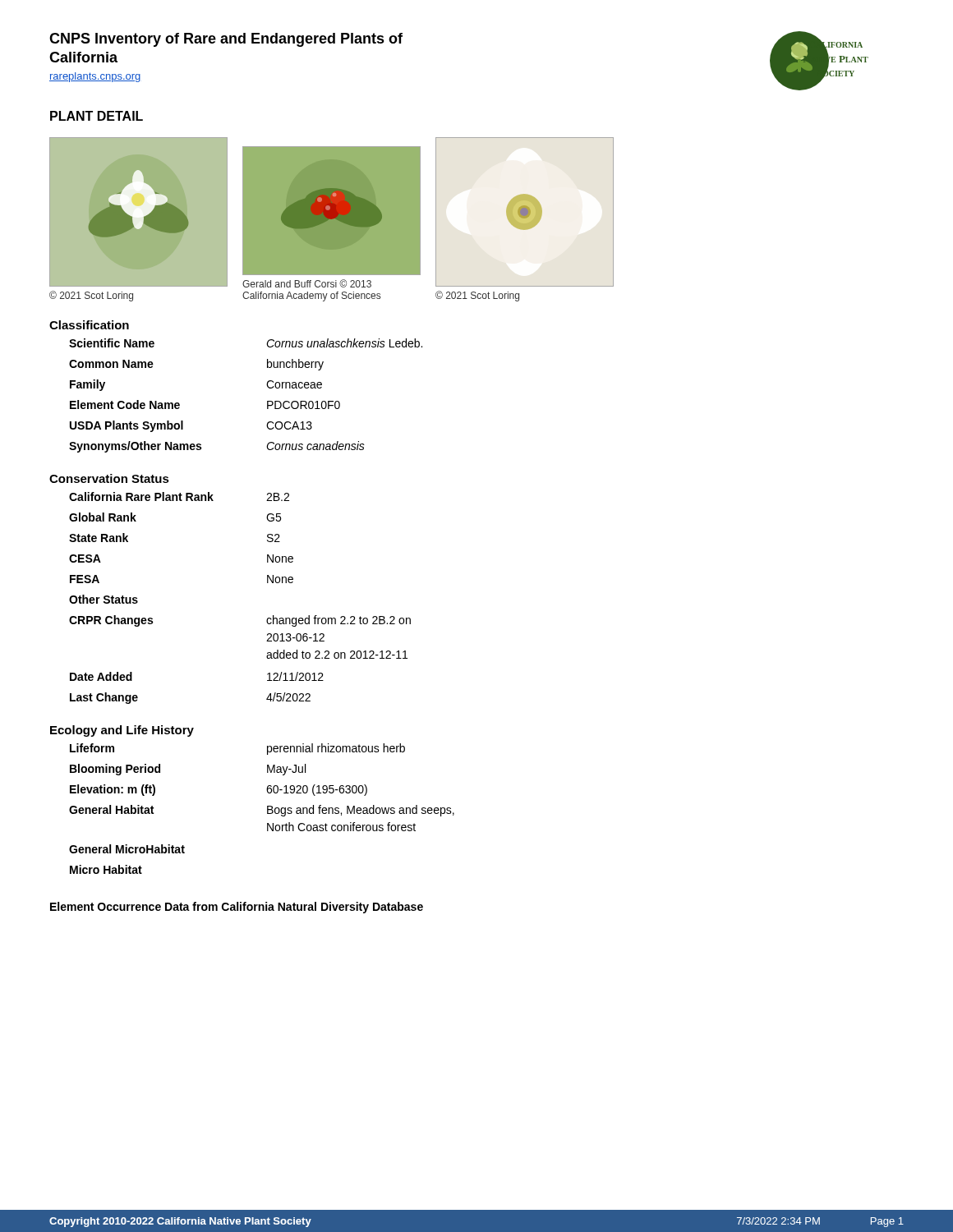Click where it says "Ecology and Life History"
Screen dimensions: 1232x953
click(x=122, y=730)
